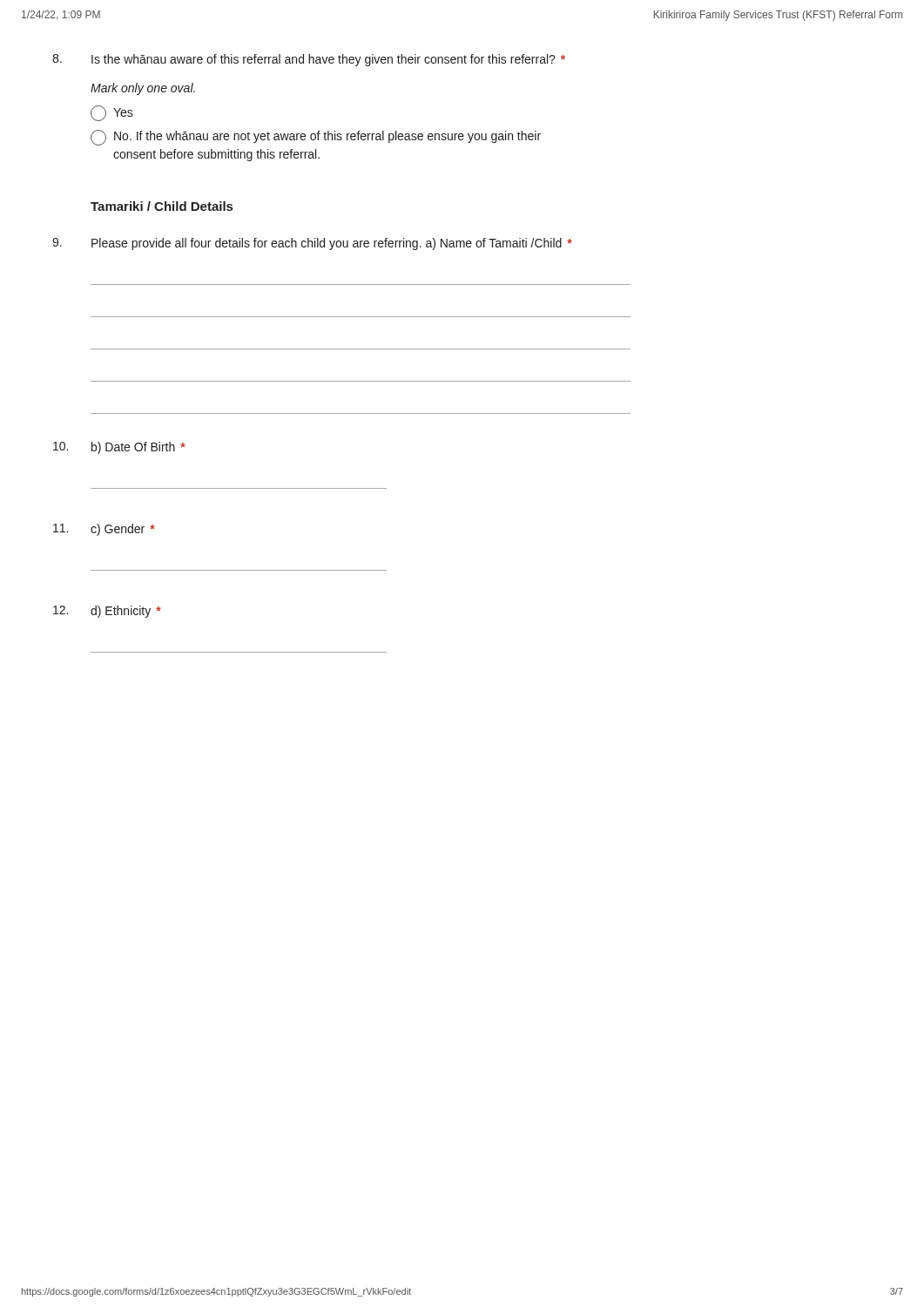
Task: Select the list item that says "11. c) Gender *"
Action: click(104, 530)
